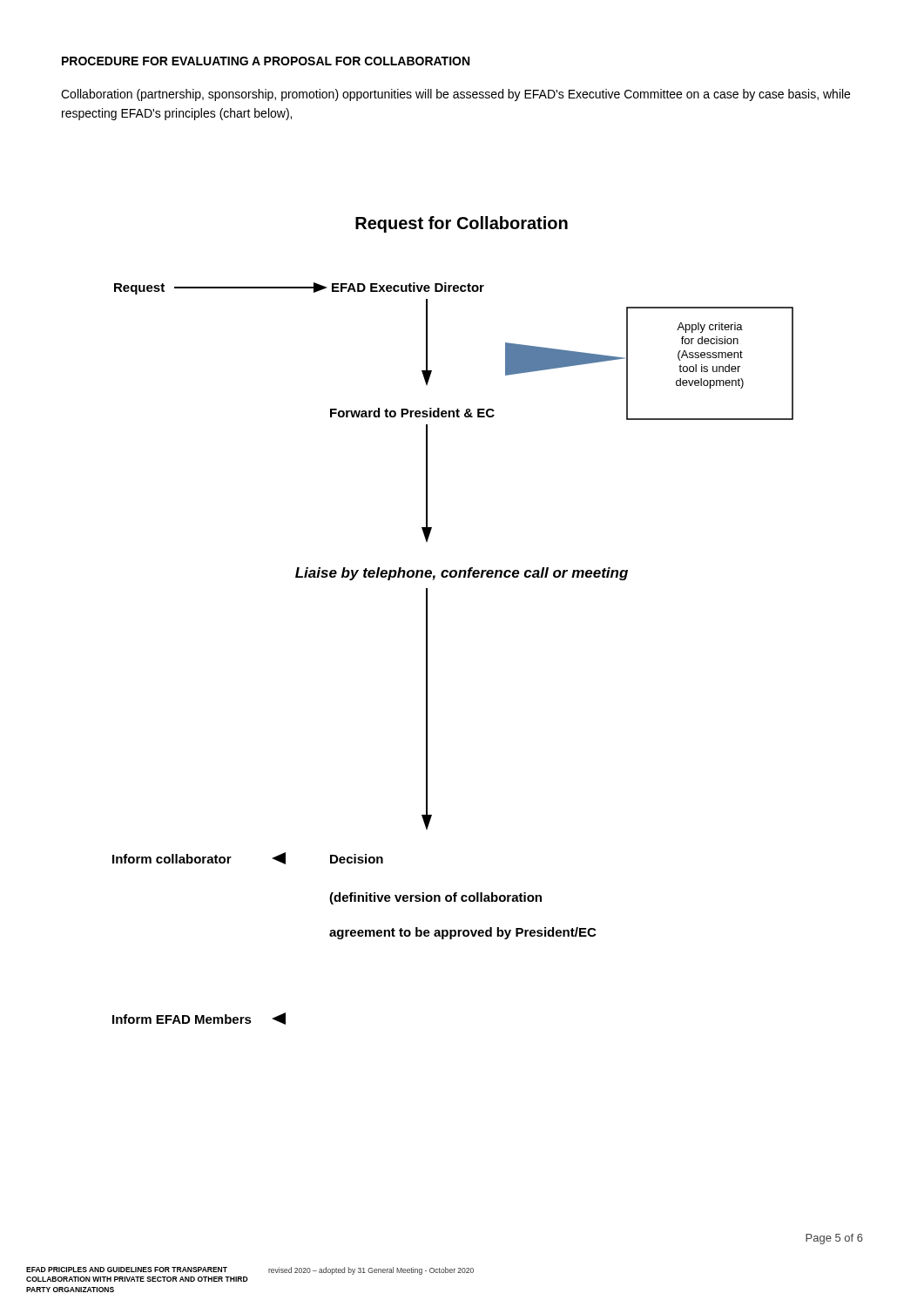Find the text block with the text "Collaboration (partnership, sponsorship, promotion) opportunities will be"
The height and width of the screenshot is (1307, 924).
(456, 104)
